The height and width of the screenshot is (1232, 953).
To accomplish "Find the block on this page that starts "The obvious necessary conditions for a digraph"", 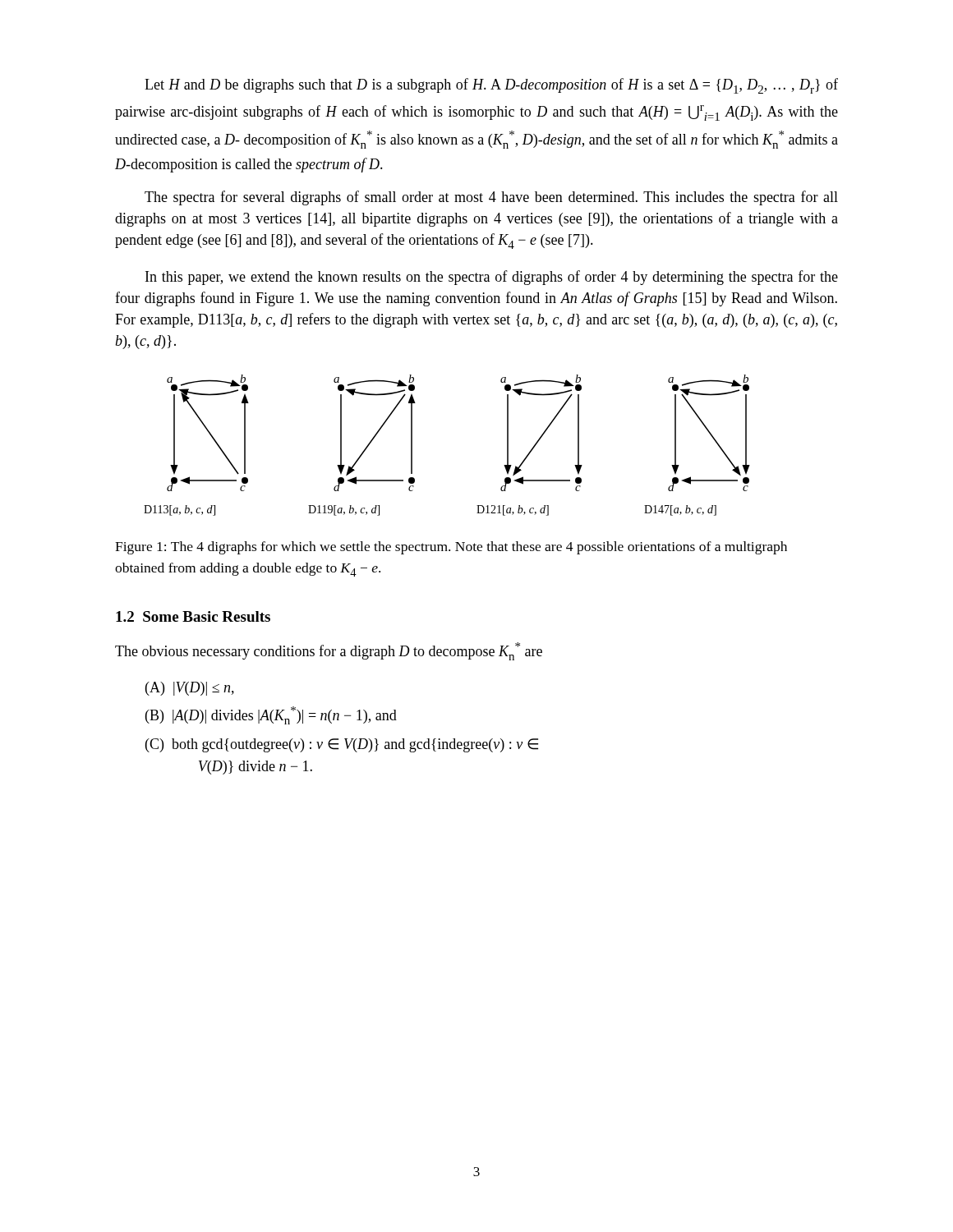I will pos(329,651).
